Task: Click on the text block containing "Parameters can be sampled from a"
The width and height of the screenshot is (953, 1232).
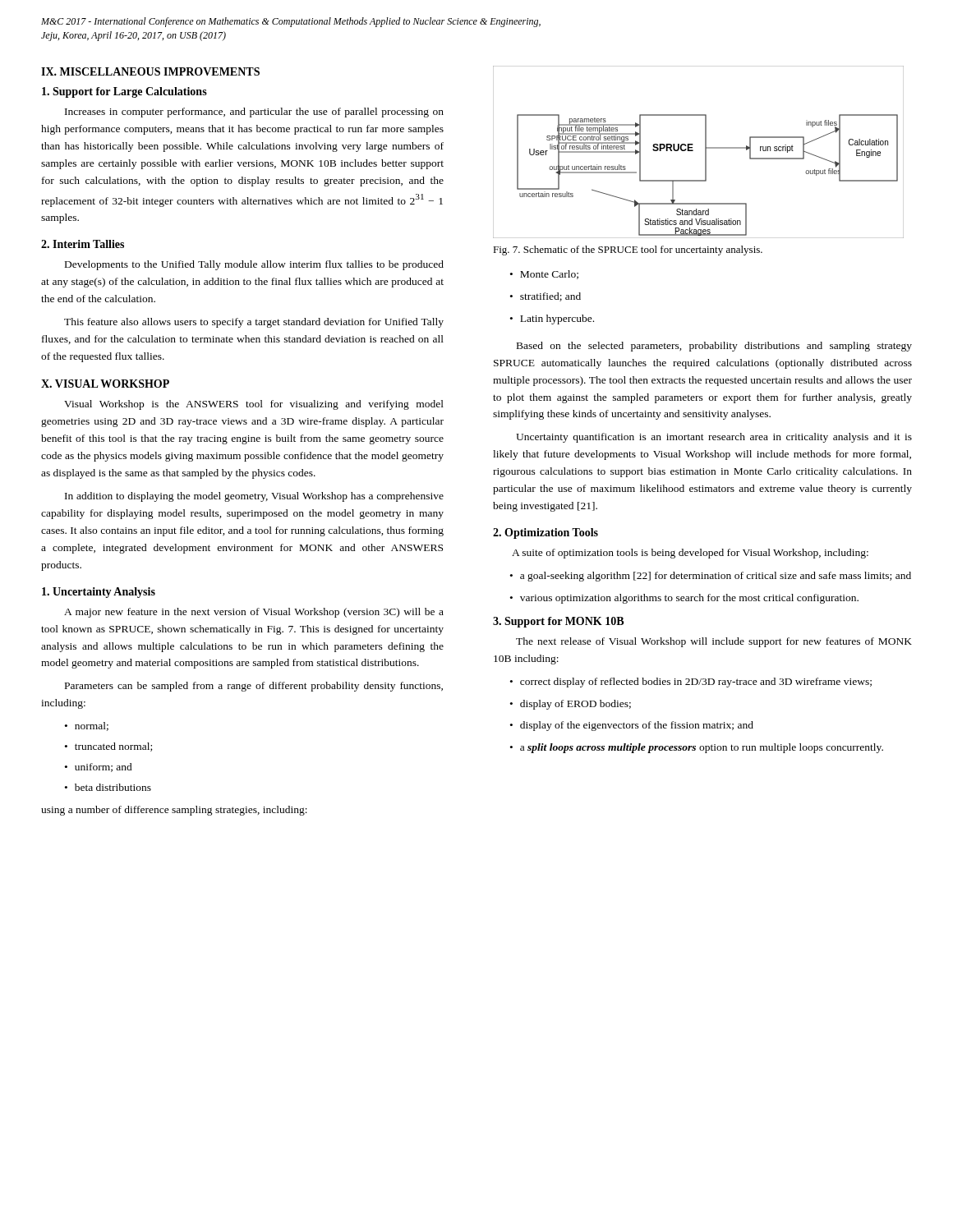Action: [x=242, y=694]
